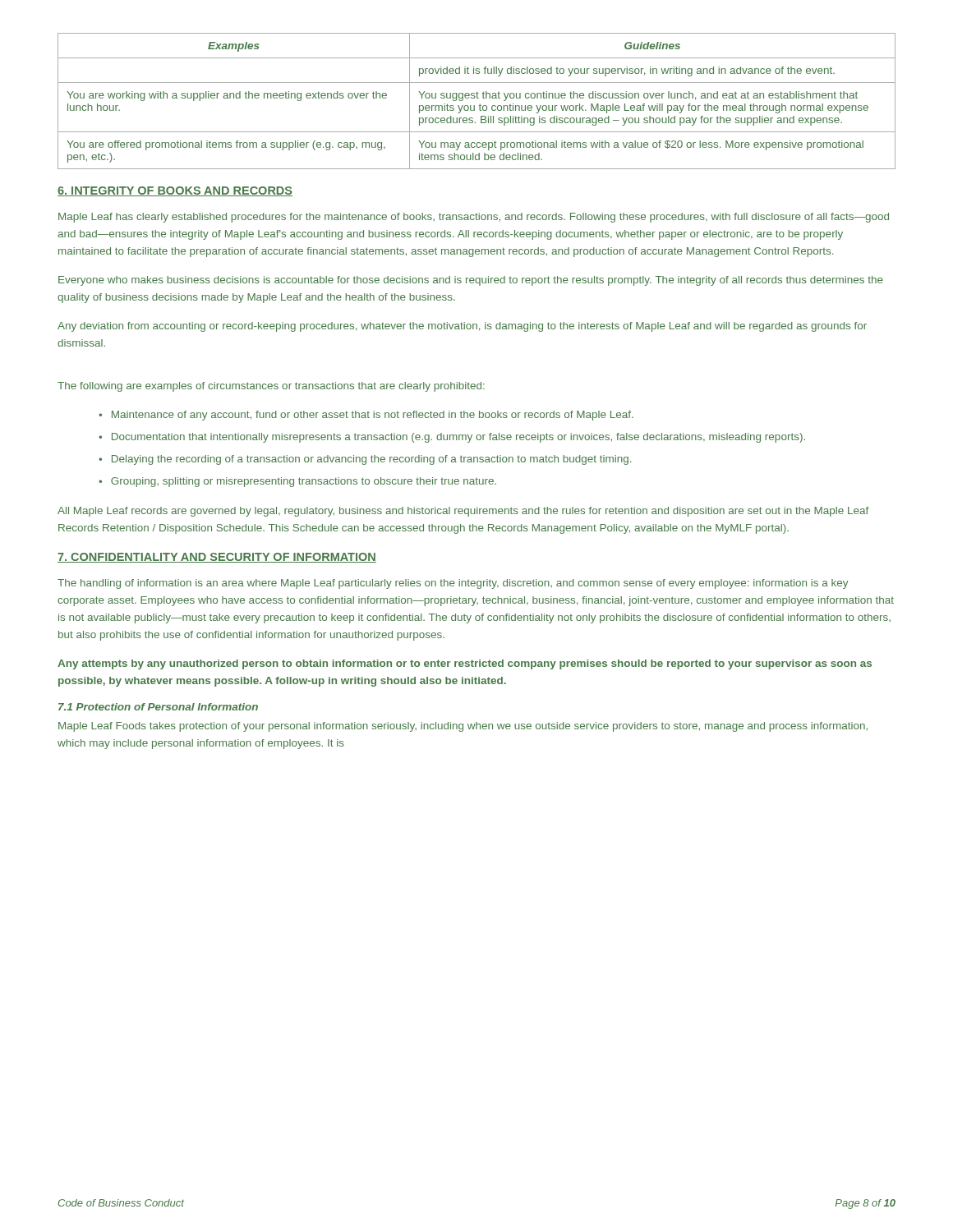The height and width of the screenshot is (1232, 953).
Task: Locate the text block with the text "Everyone who makes business decisions is"
Action: click(470, 288)
